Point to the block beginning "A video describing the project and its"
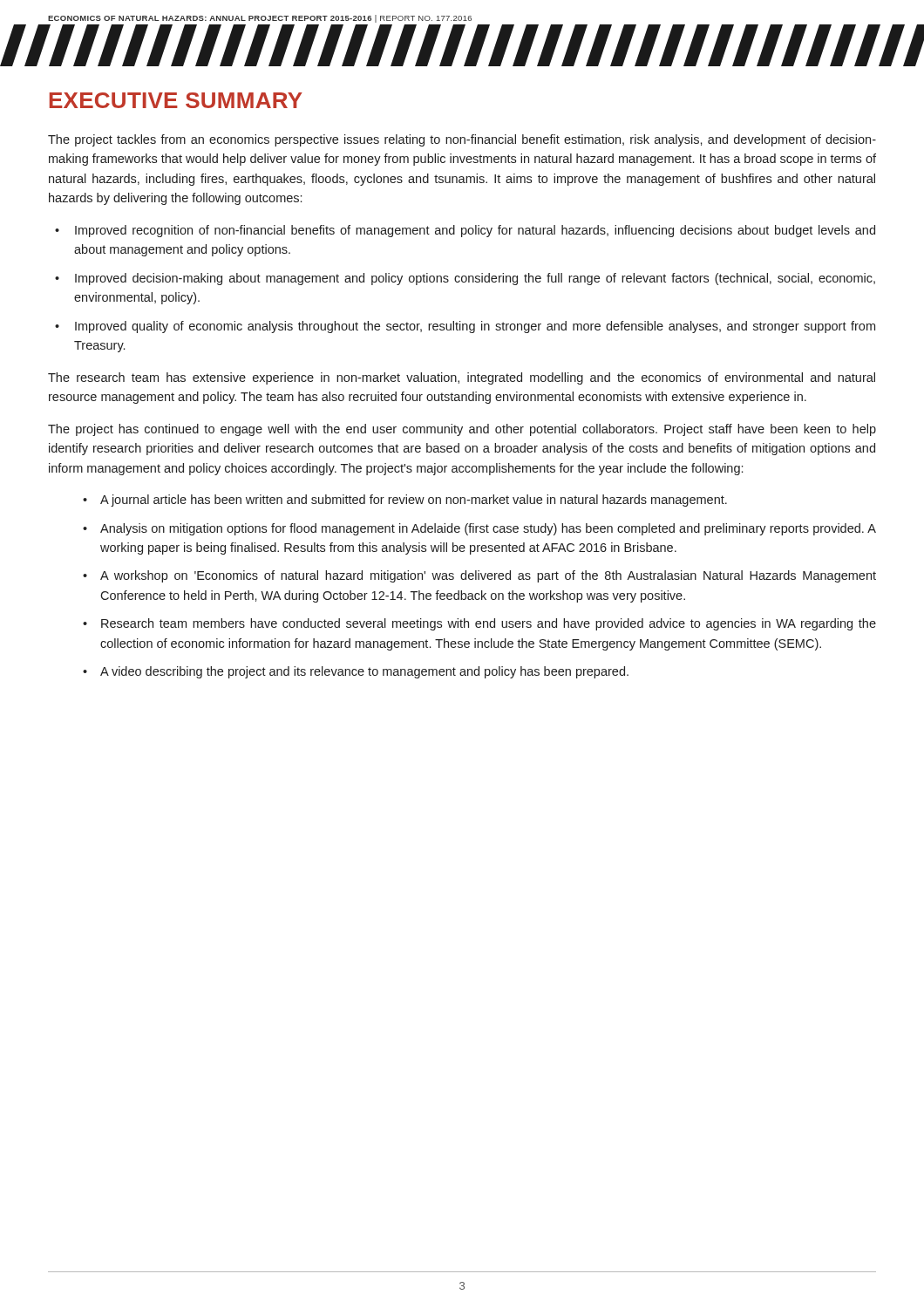 coord(365,672)
